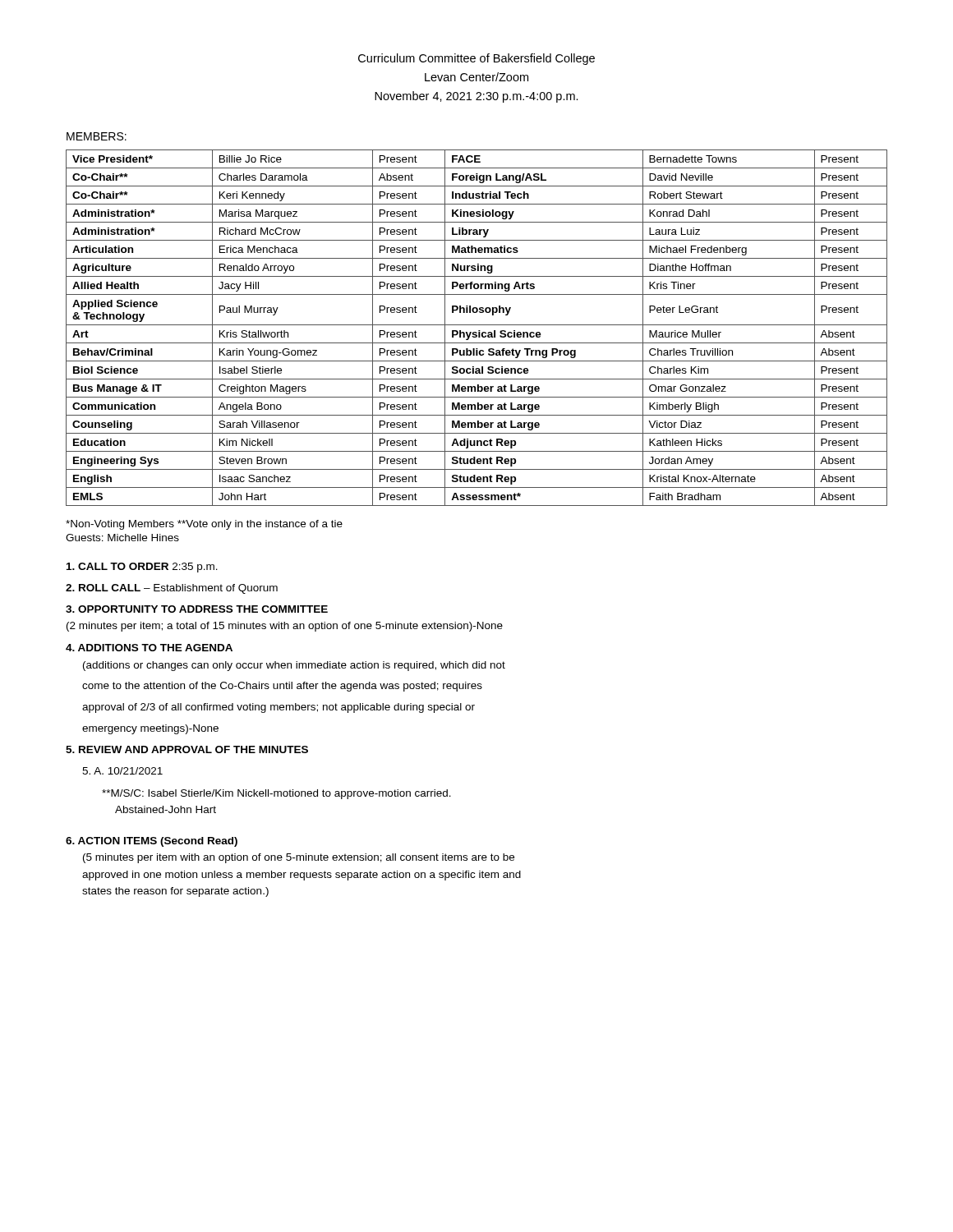Navigate to the block starting "2. ROLL CALL"
This screenshot has width=953, height=1232.
(x=172, y=588)
